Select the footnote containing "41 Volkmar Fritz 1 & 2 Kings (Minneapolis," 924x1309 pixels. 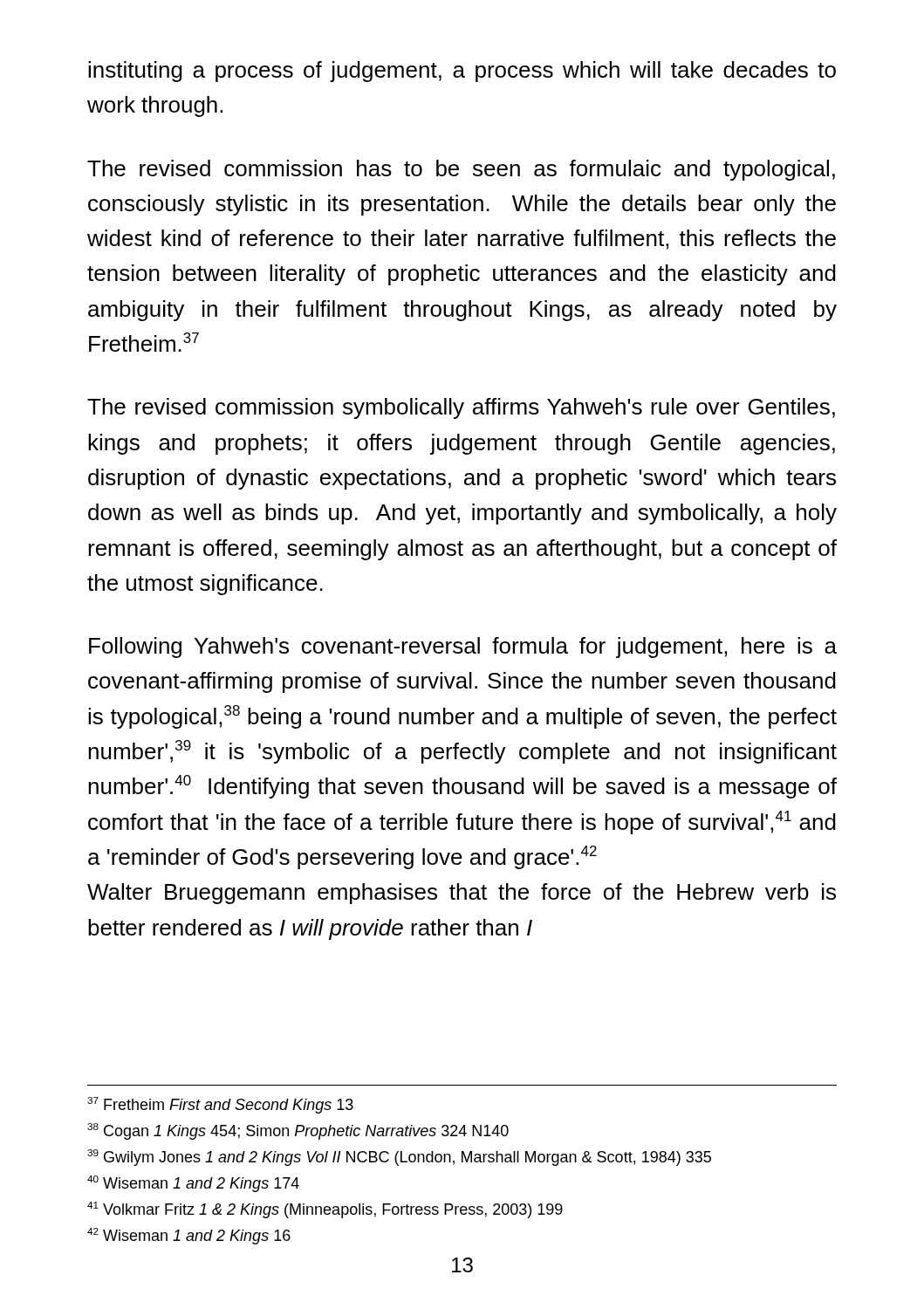coord(462,1210)
